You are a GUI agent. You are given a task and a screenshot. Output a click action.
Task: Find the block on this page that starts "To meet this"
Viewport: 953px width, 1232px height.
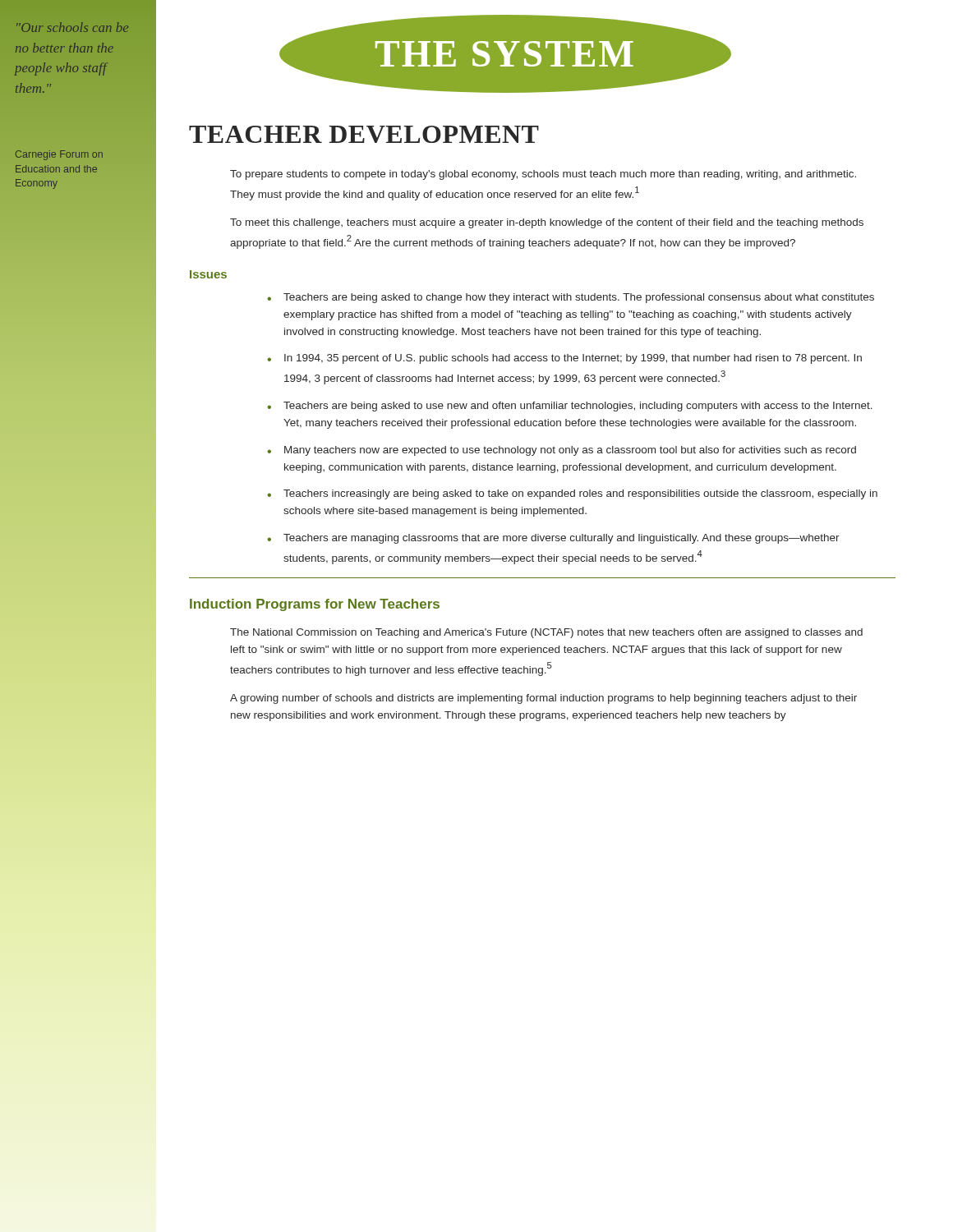[547, 232]
